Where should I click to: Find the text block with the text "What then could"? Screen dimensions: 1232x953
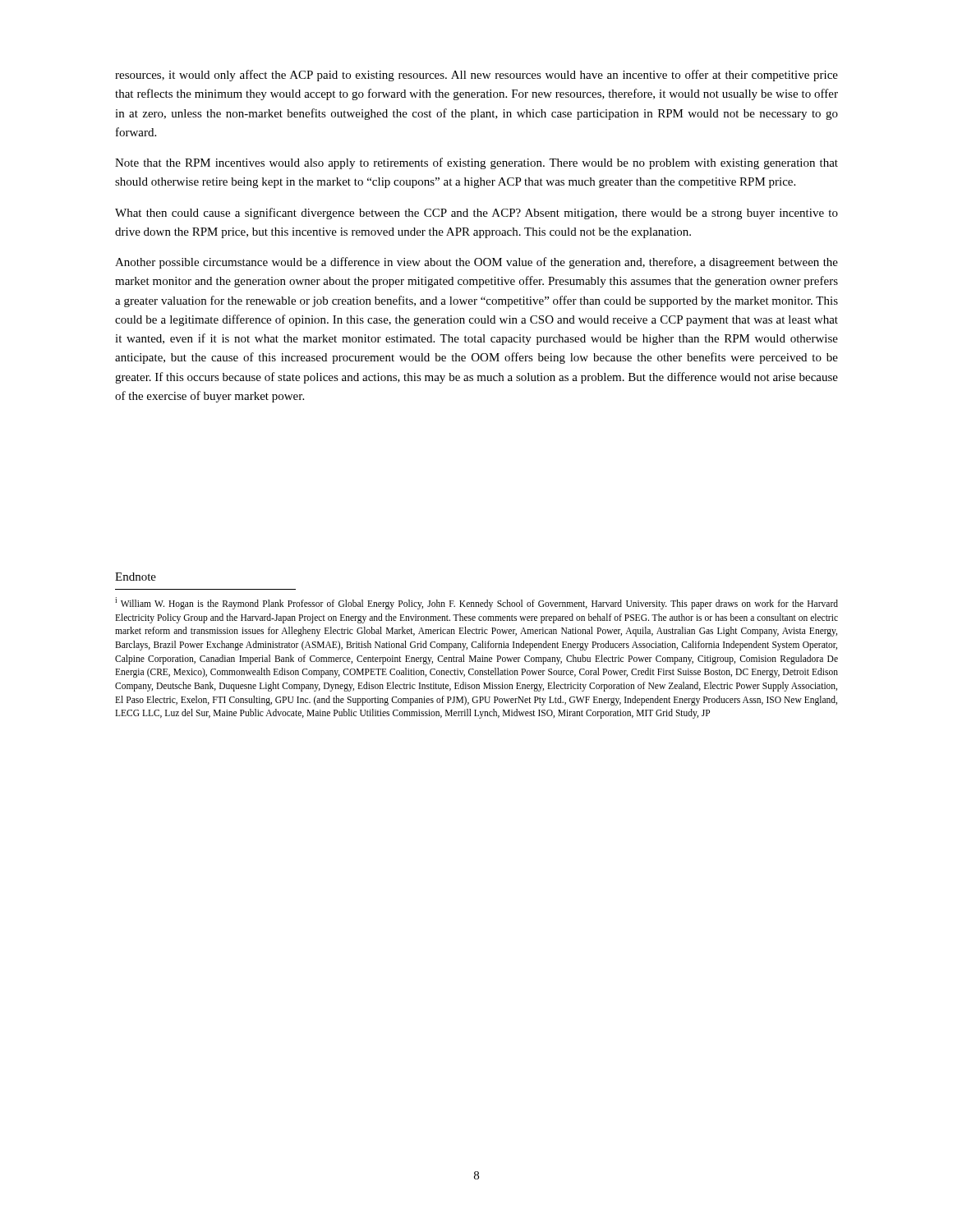pos(476,222)
